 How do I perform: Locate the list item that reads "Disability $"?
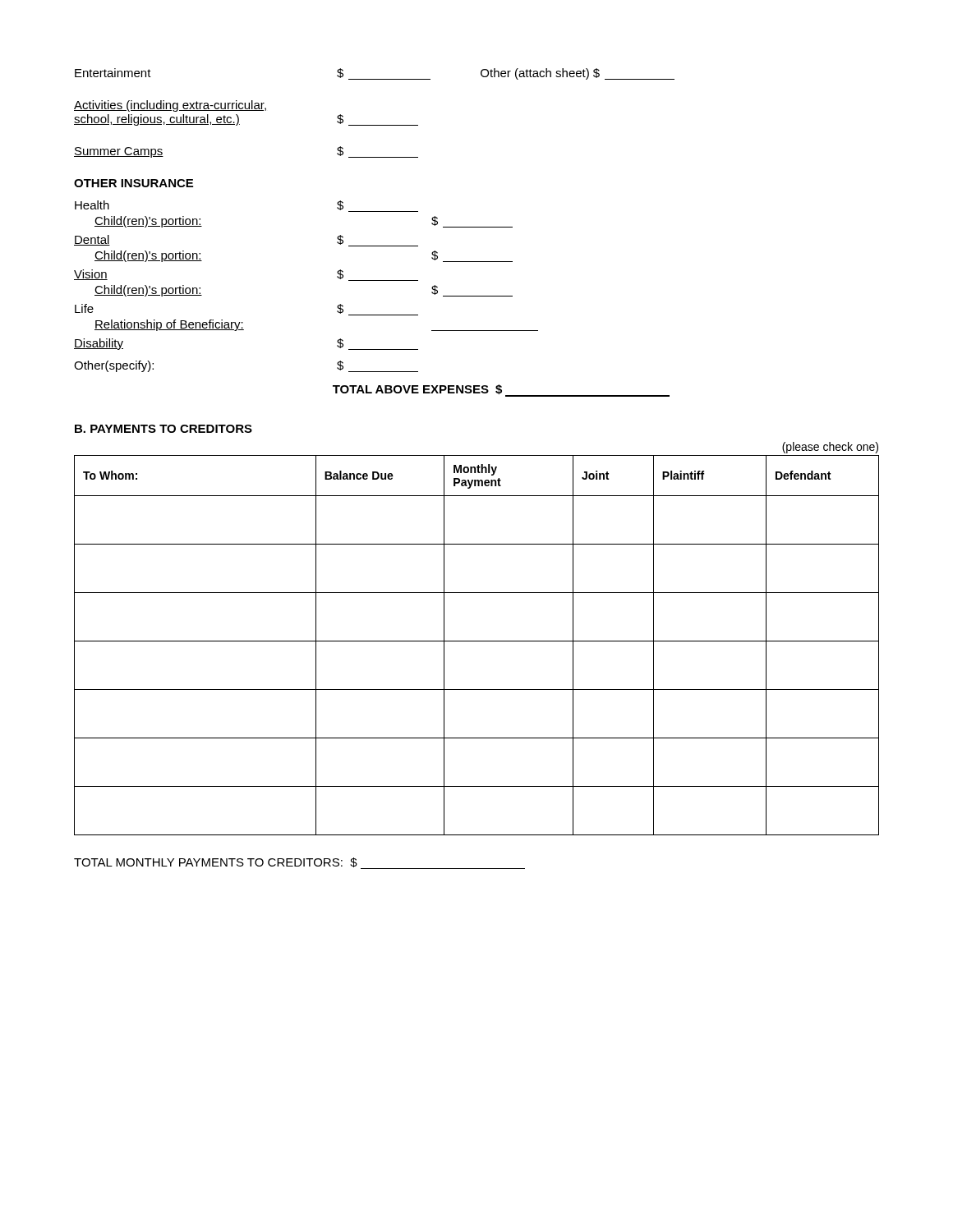point(97,344)
